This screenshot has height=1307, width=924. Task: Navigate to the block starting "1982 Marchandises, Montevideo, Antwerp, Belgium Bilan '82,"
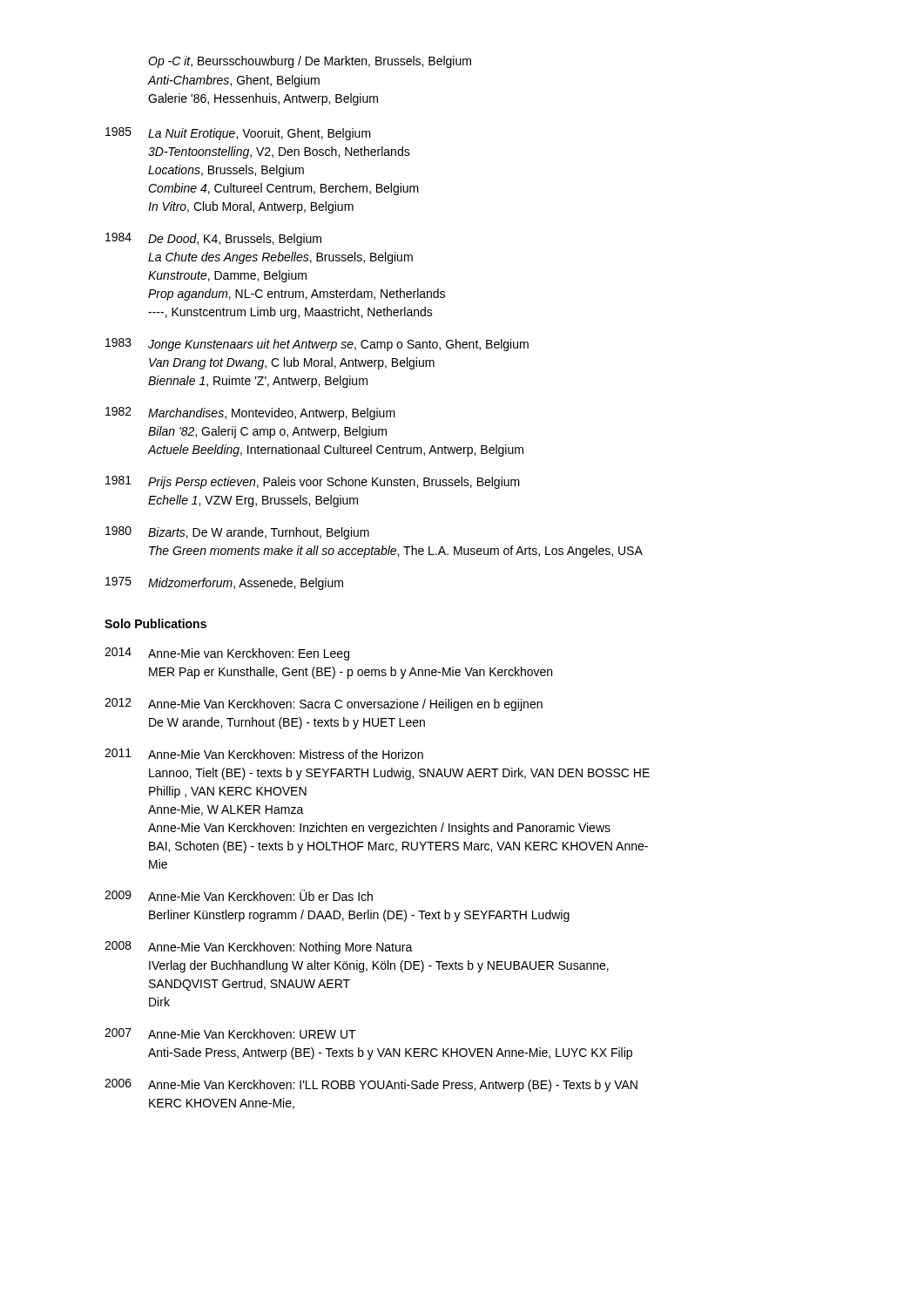(x=250, y=413)
